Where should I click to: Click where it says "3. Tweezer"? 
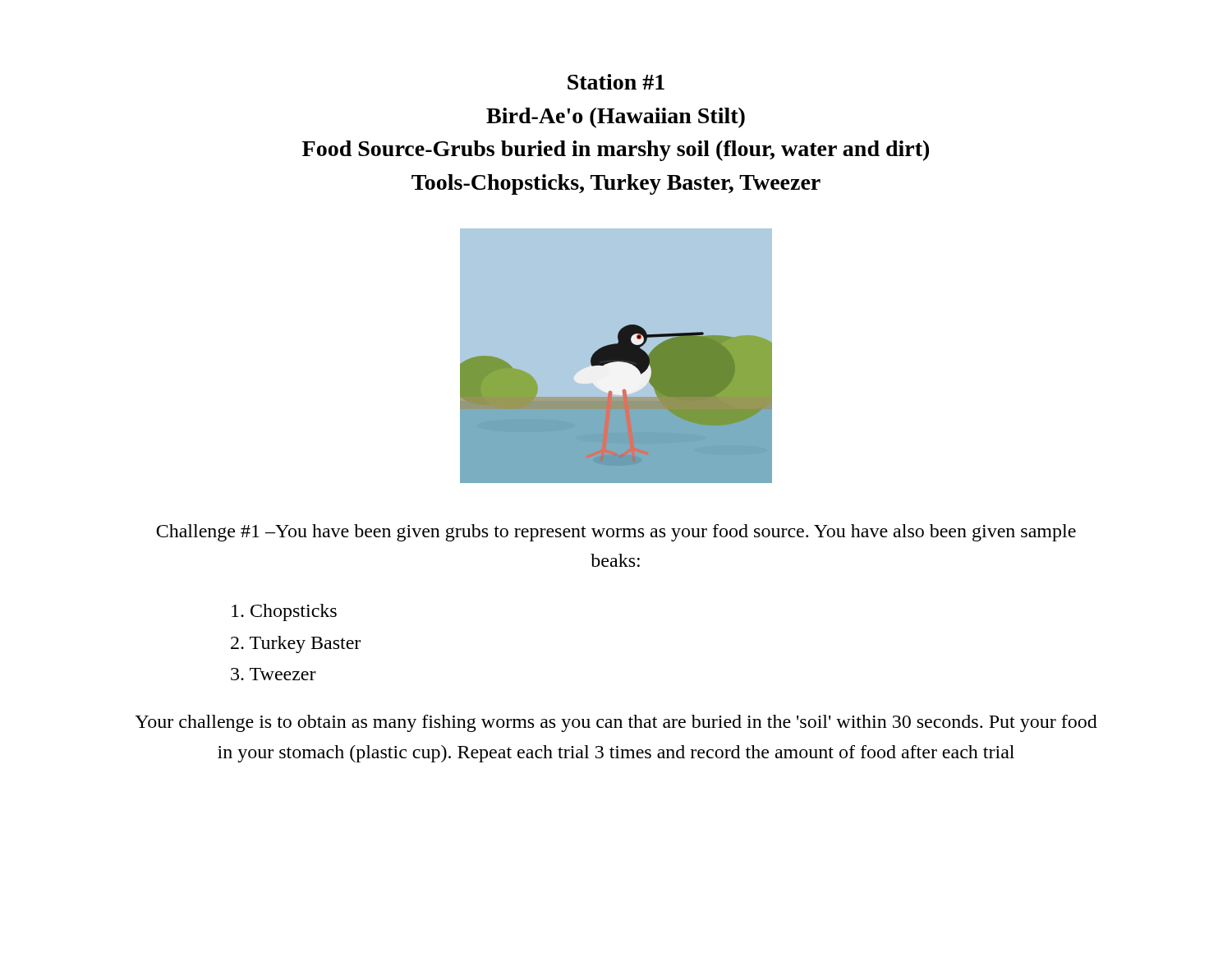tap(273, 674)
